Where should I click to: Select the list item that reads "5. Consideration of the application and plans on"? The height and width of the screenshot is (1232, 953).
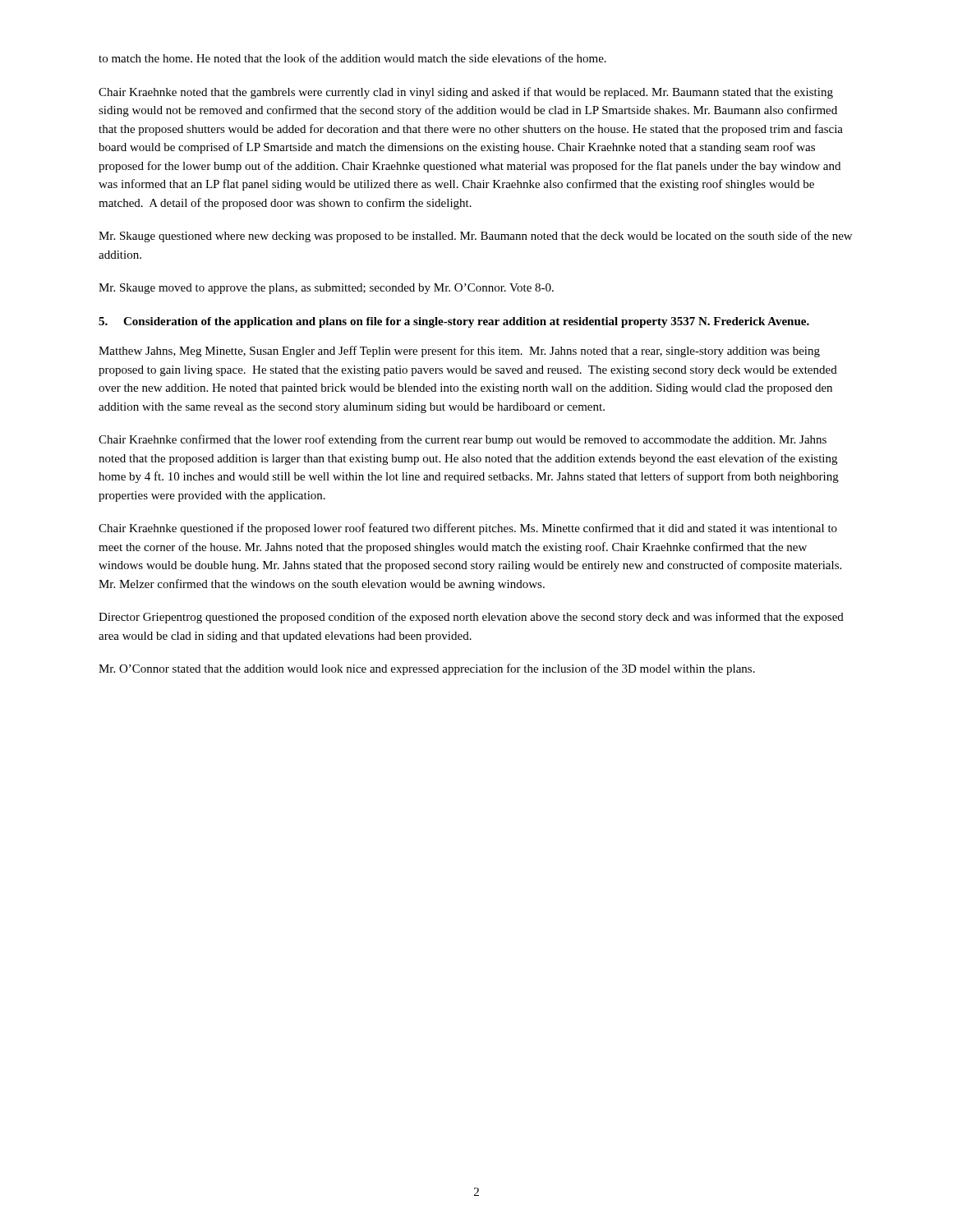476,321
